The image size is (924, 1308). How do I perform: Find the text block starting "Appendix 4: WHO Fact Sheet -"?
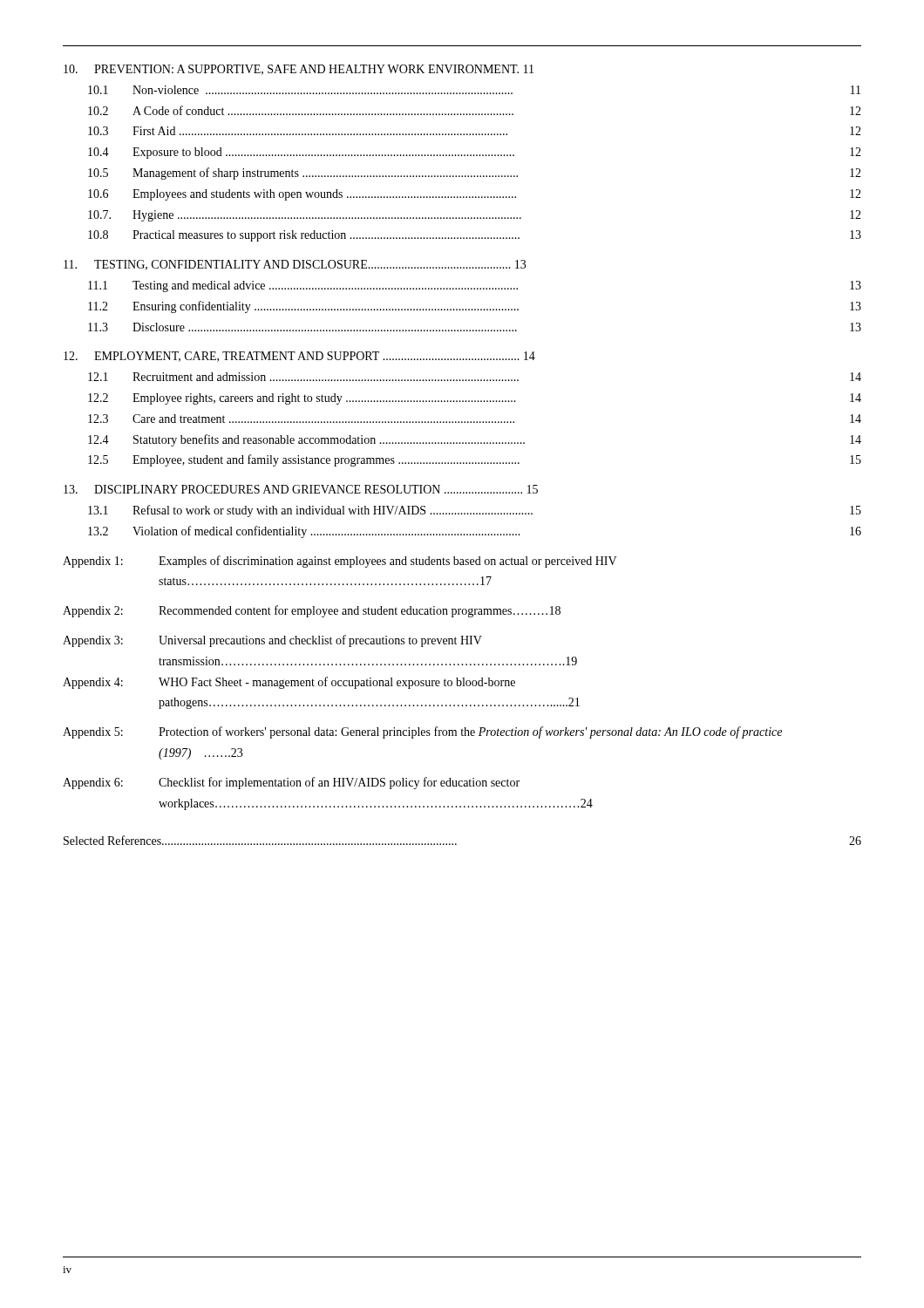pos(462,693)
